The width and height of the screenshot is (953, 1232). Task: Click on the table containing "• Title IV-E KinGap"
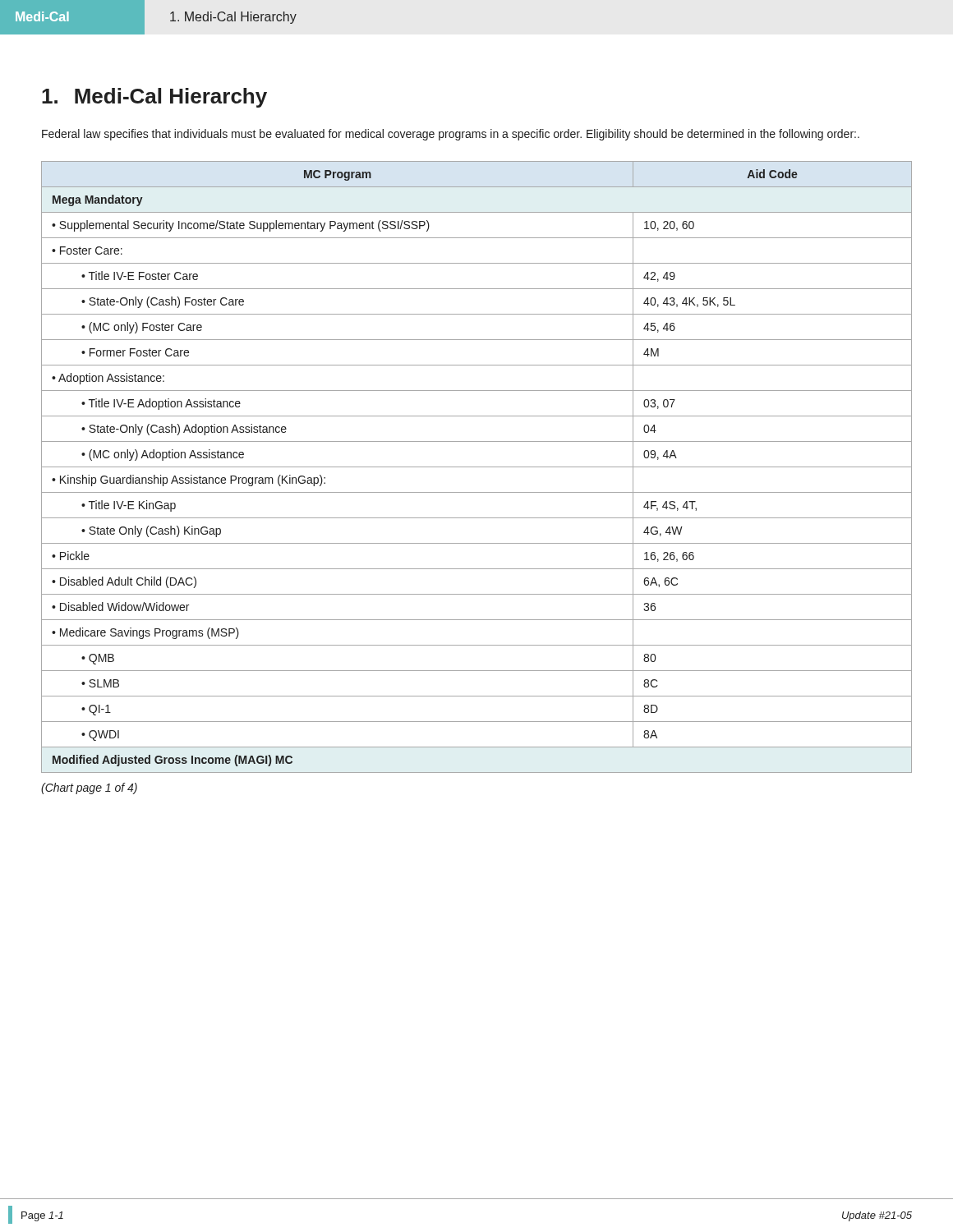tap(476, 467)
